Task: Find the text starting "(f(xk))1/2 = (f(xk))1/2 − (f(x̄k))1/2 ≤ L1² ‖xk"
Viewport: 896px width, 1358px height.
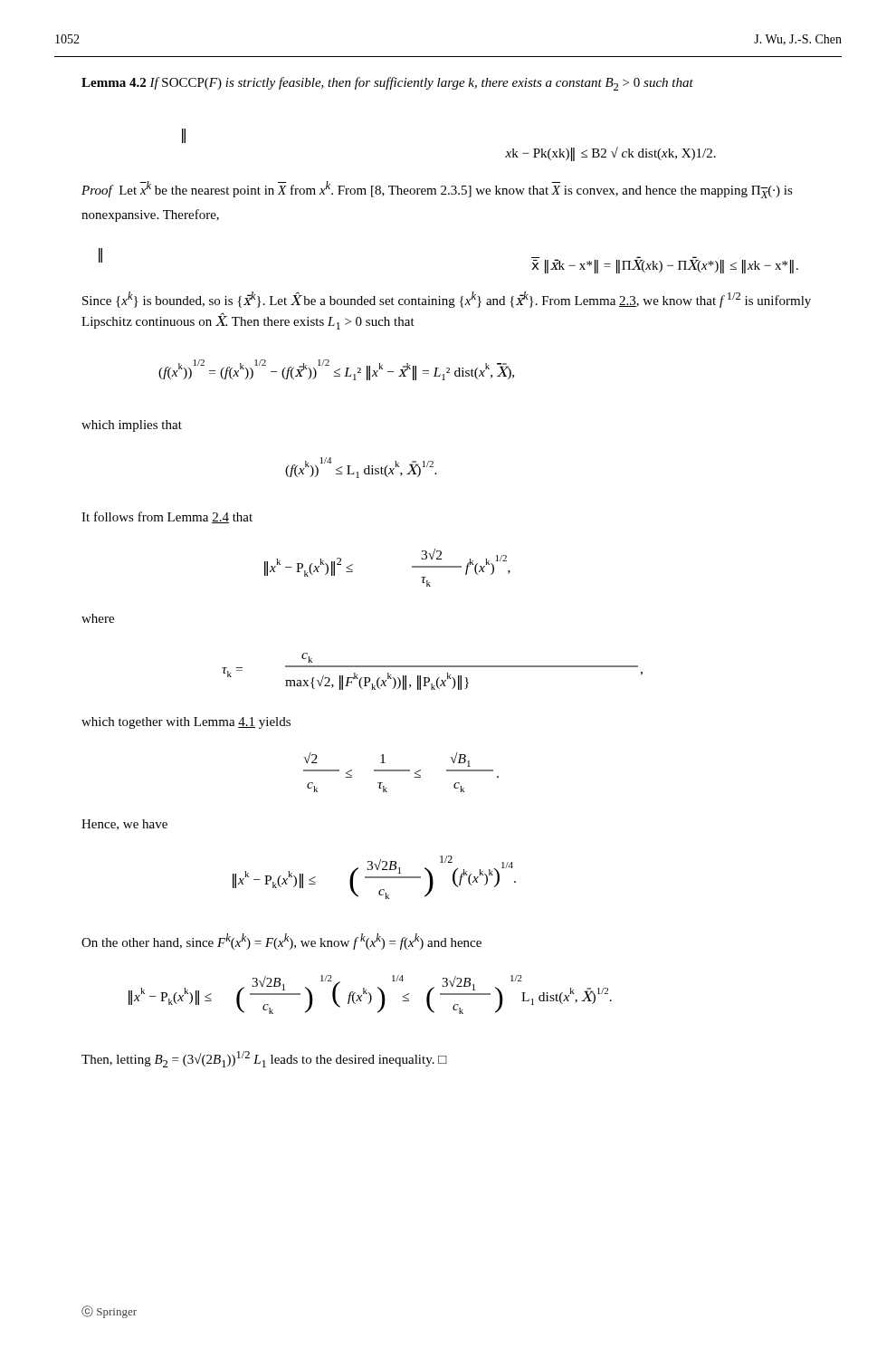Action: pyautogui.click(x=448, y=372)
